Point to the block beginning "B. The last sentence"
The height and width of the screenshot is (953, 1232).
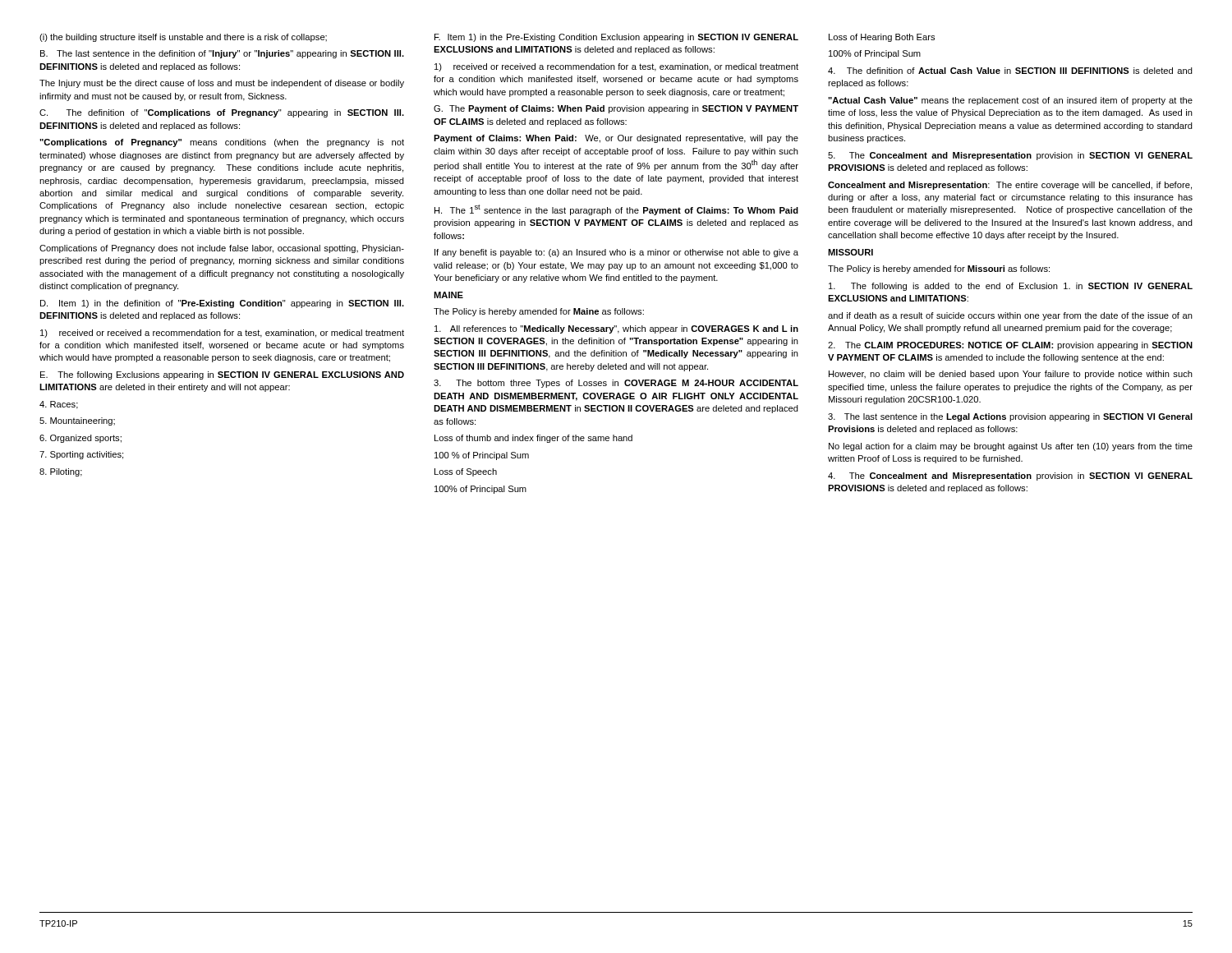click(x=222, y=61)
